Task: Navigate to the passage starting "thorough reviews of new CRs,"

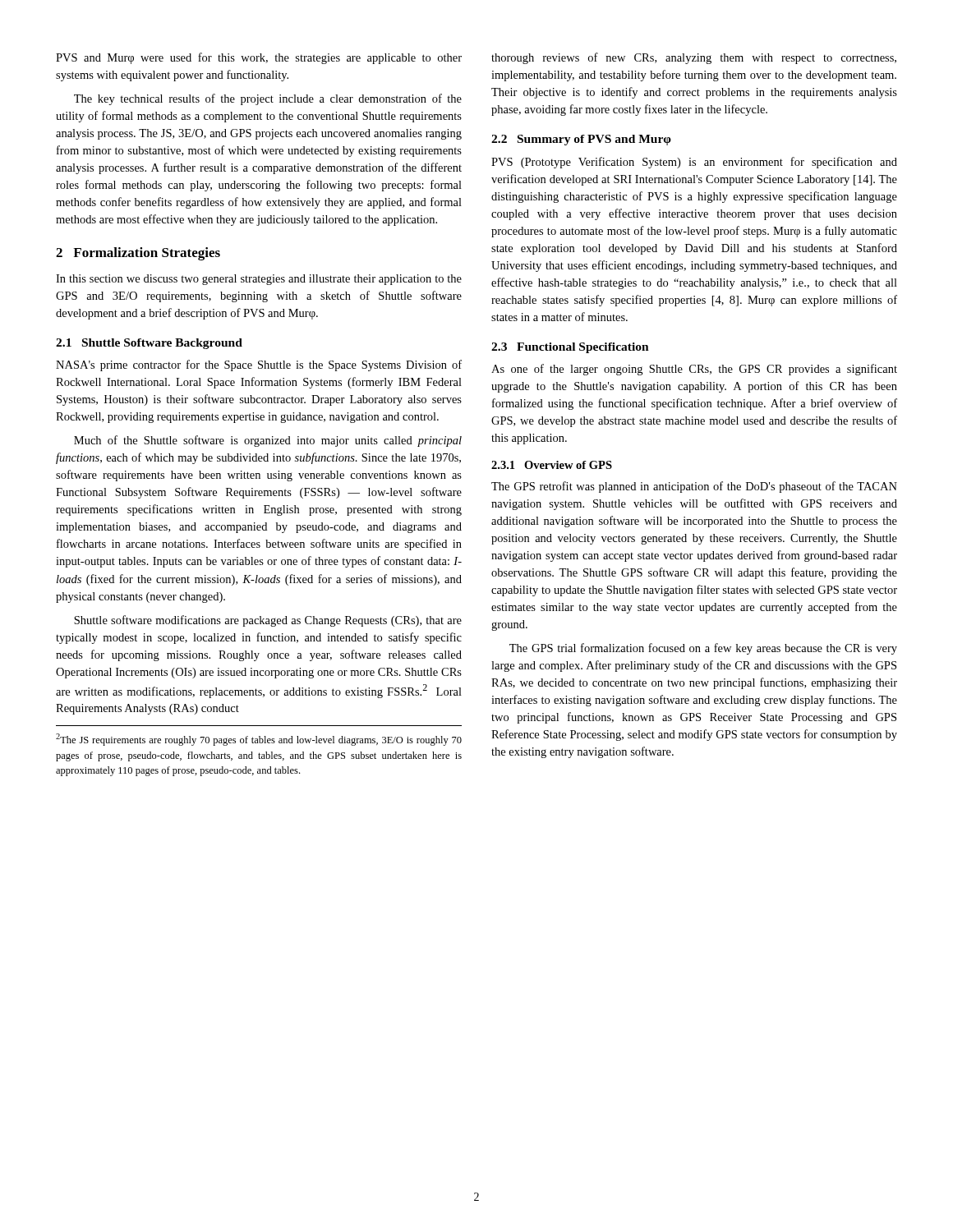Action: [x=694, y=84]
